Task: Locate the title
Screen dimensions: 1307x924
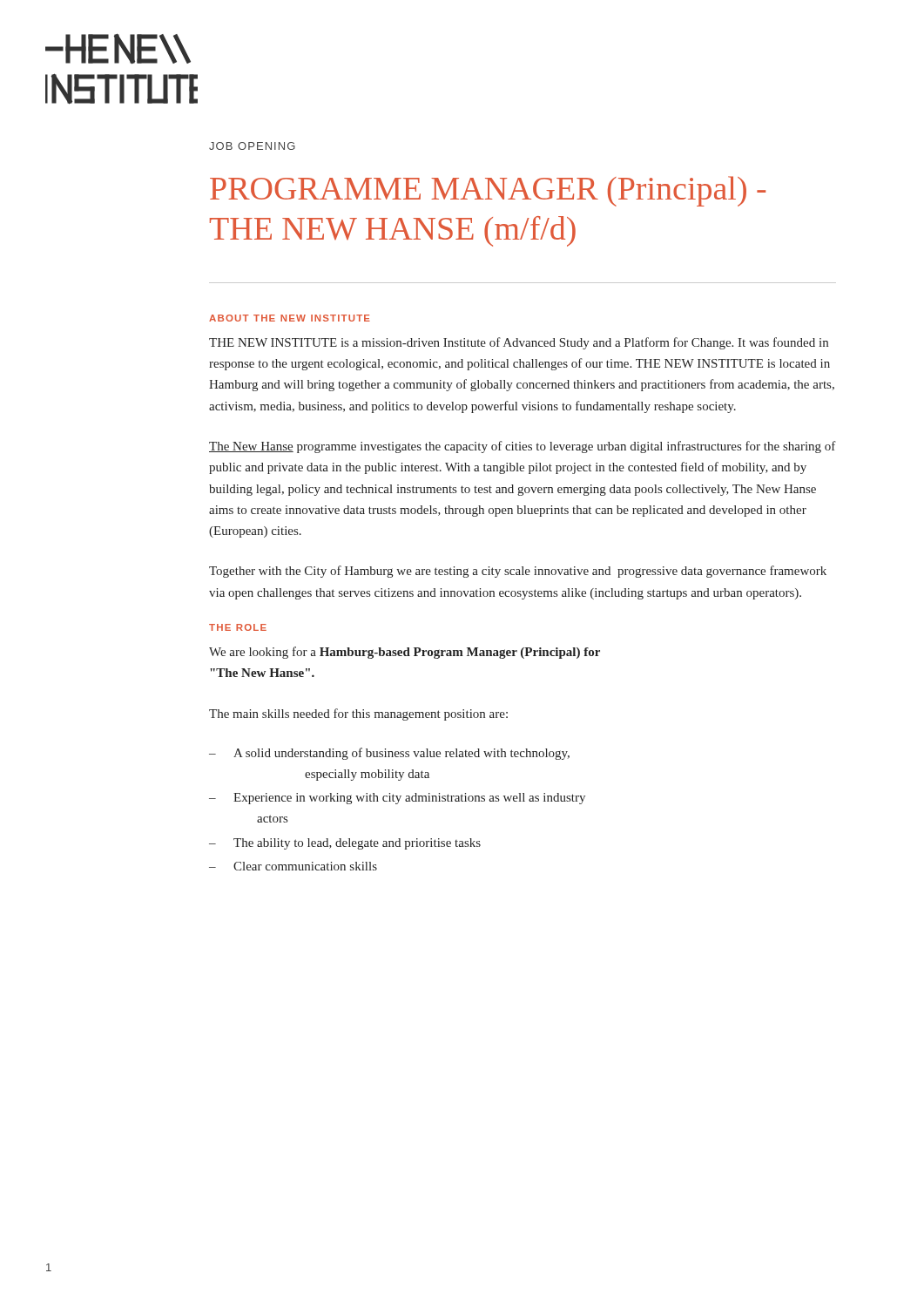Action: (488, 208)
